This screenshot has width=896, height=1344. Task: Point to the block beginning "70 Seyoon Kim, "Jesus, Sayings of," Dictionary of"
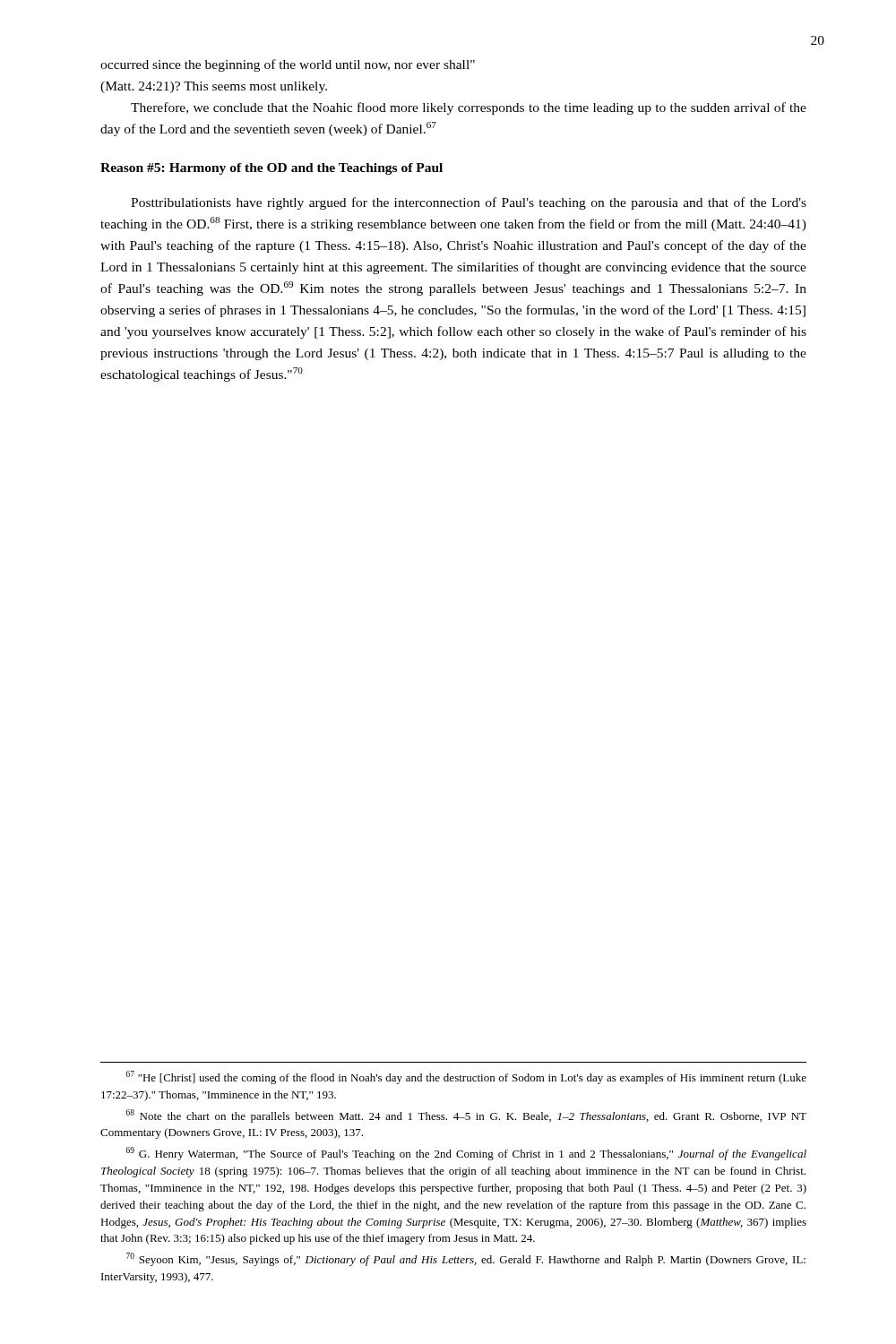pos(453,1269)
